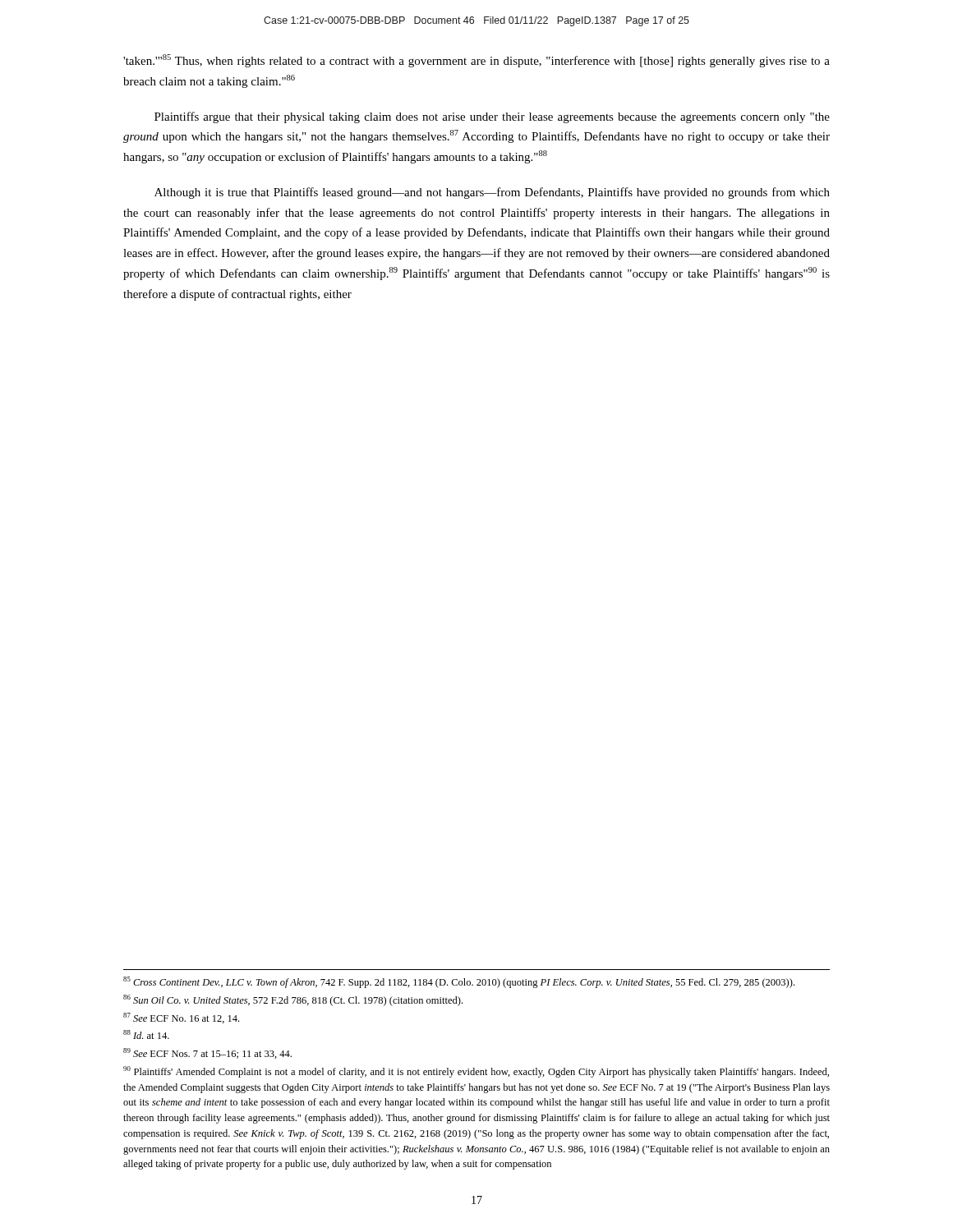Navigate to the element starting "86 Sun Oil Co. v."
Screen dimensions: 1232x953
293,999
